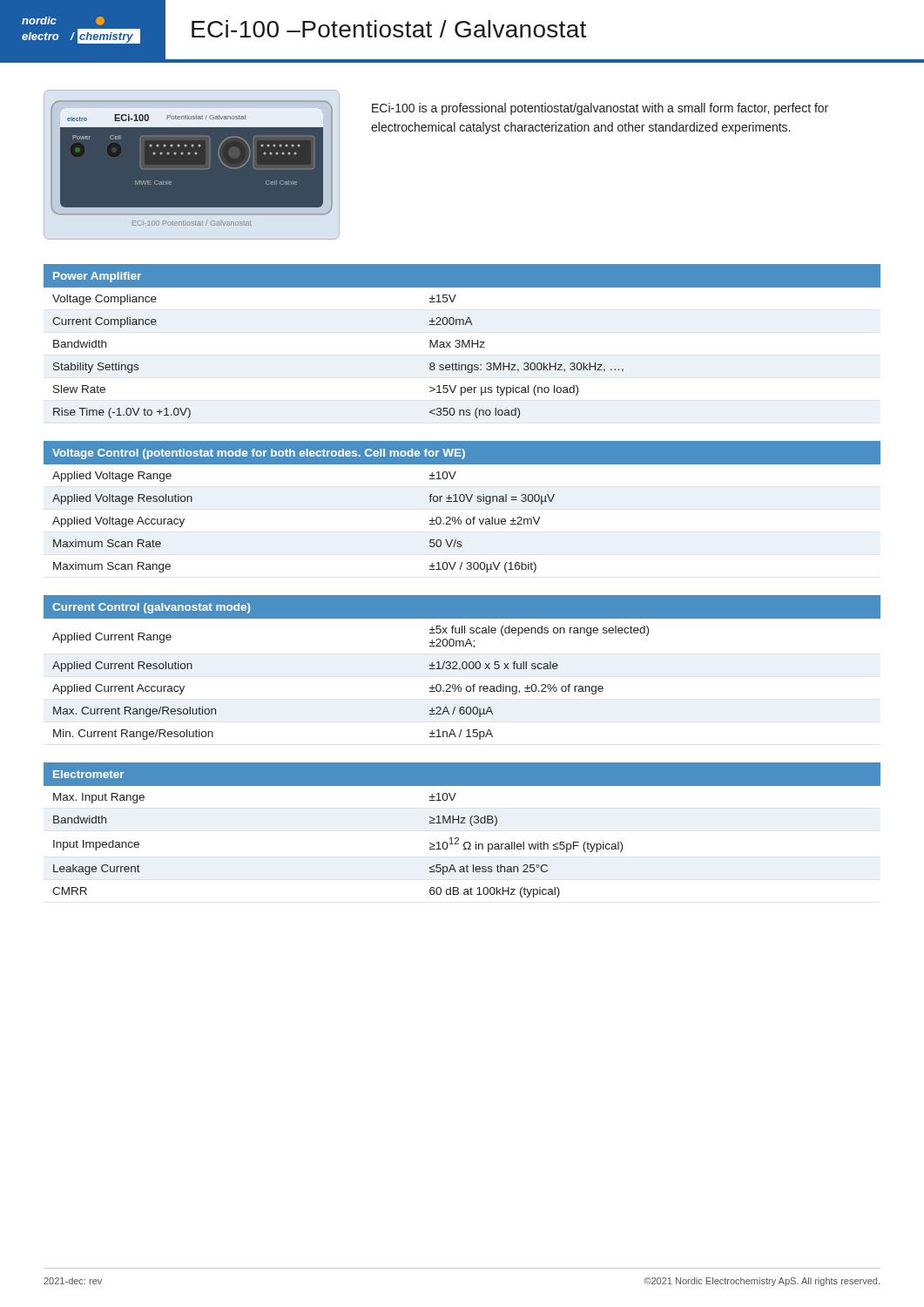The width and height of the screenshot is (924, 1307).
Task: Find the table that mentions "Max. Current Range/Resolution"
Action: [462, 670]
